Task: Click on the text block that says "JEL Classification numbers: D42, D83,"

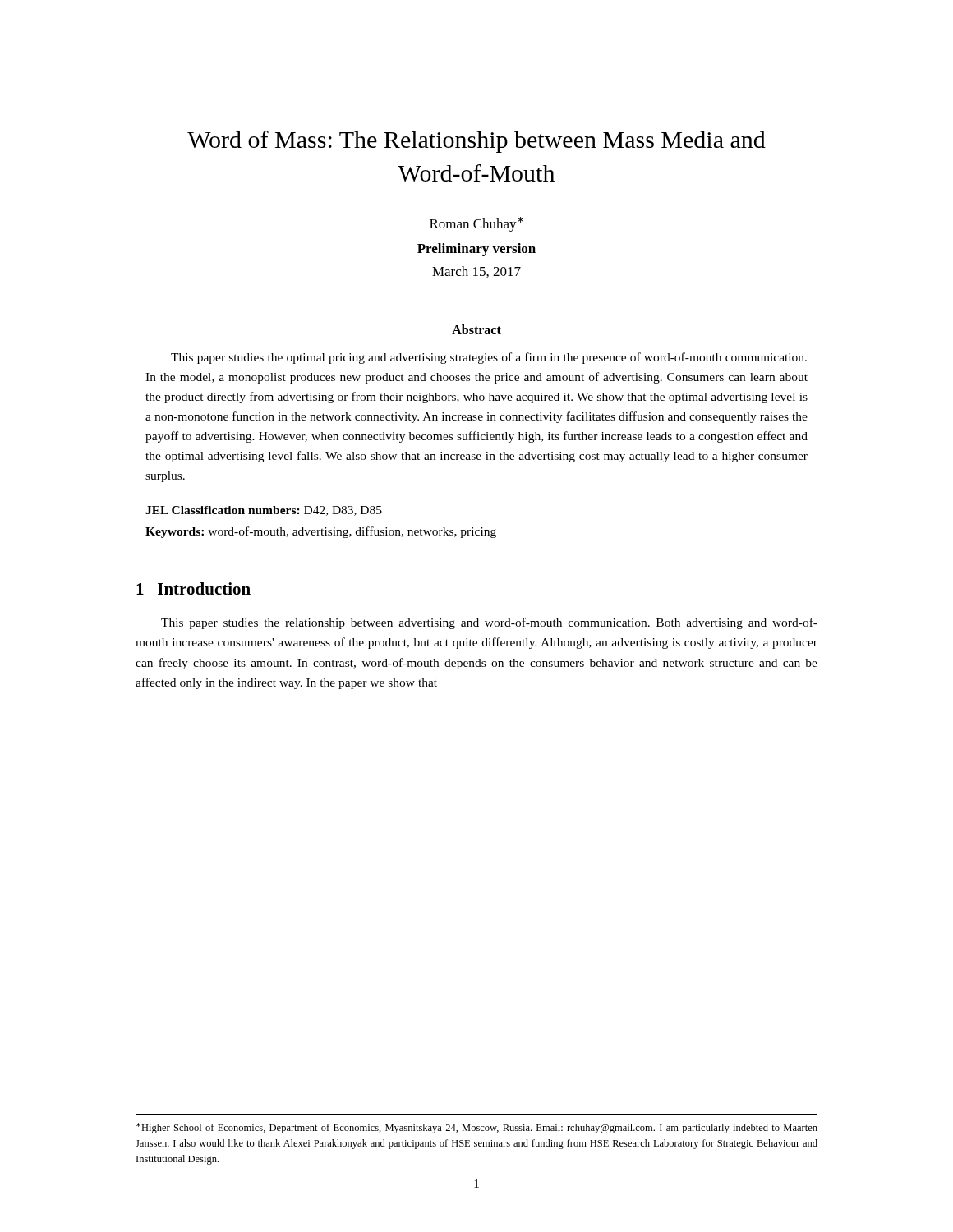Action: [476, 521]
